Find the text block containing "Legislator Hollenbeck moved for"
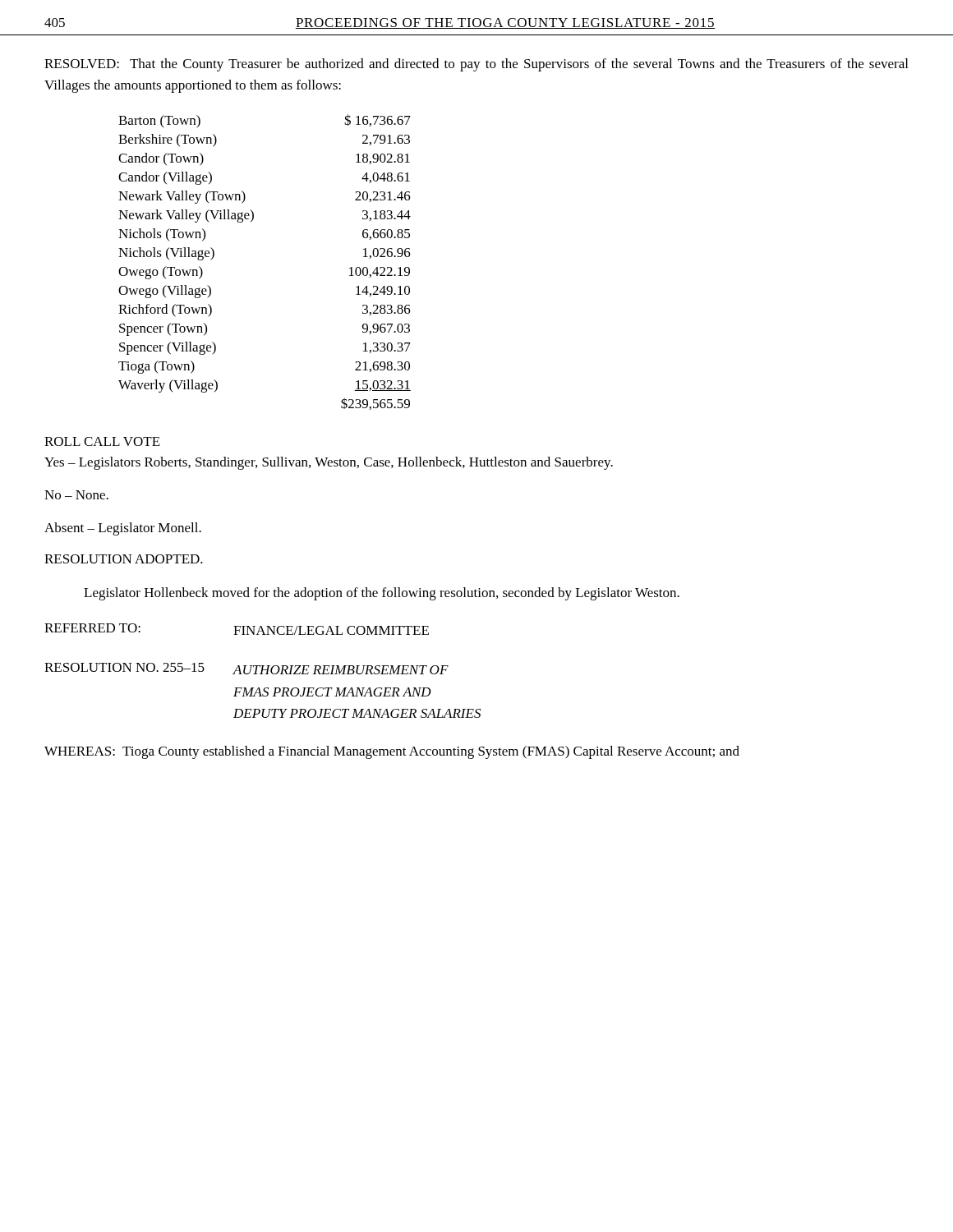The height and width of the screenshot is (1232, 953). click(382, 592)
